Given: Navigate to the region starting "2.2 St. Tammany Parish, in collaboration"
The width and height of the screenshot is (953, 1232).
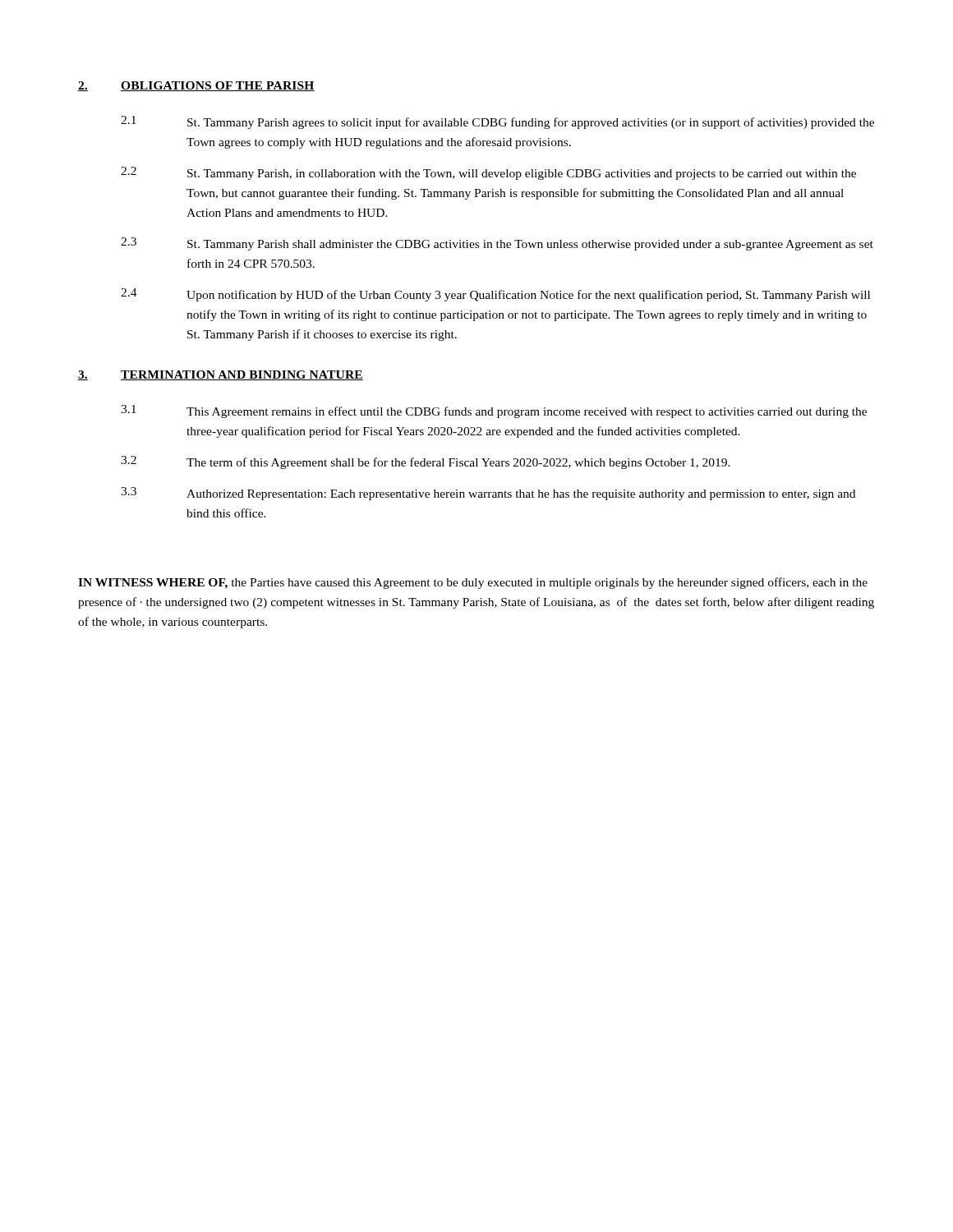Looking at the screenshot, I should coord(498,193).
